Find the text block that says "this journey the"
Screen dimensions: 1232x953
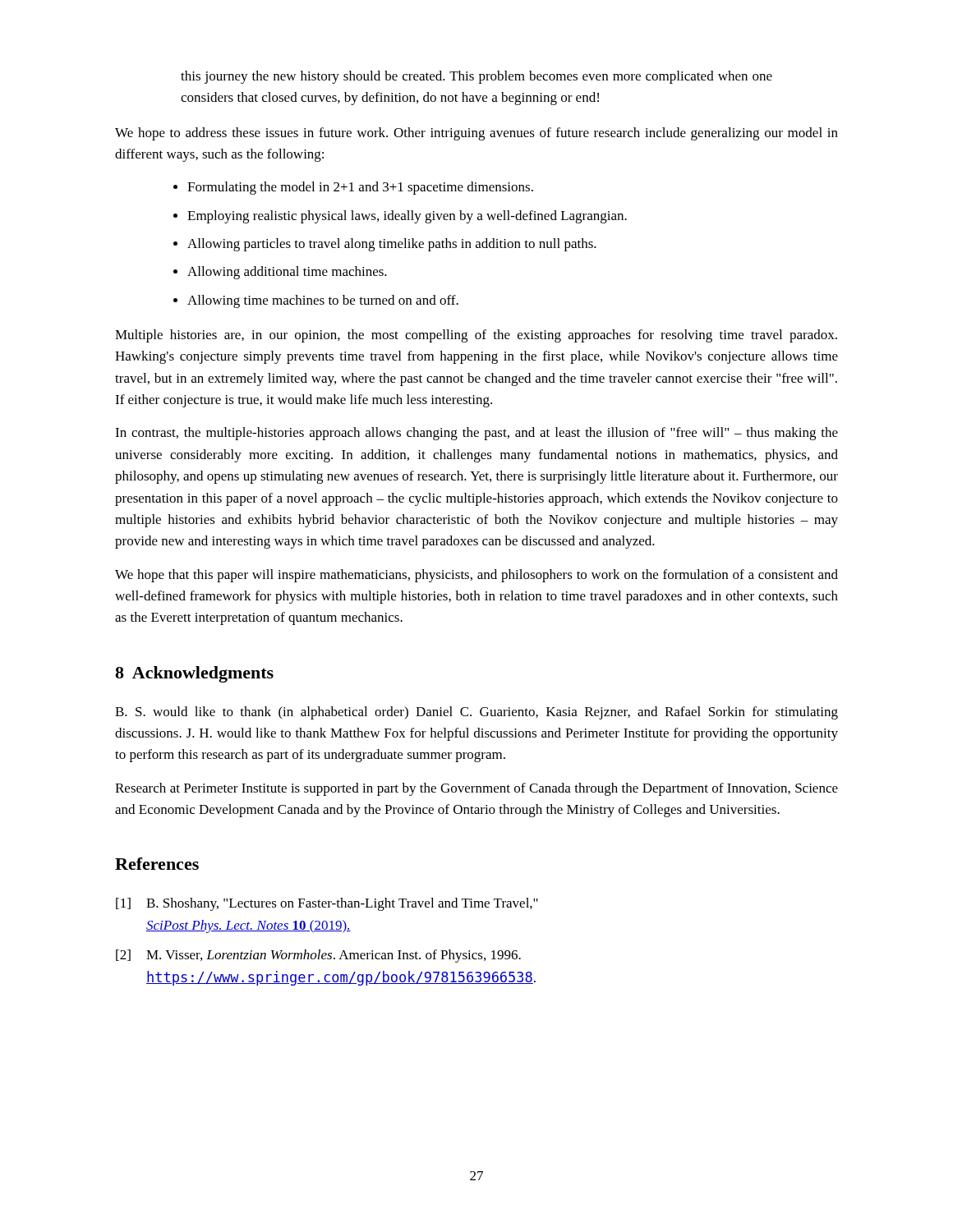click(x=476, y=87)
